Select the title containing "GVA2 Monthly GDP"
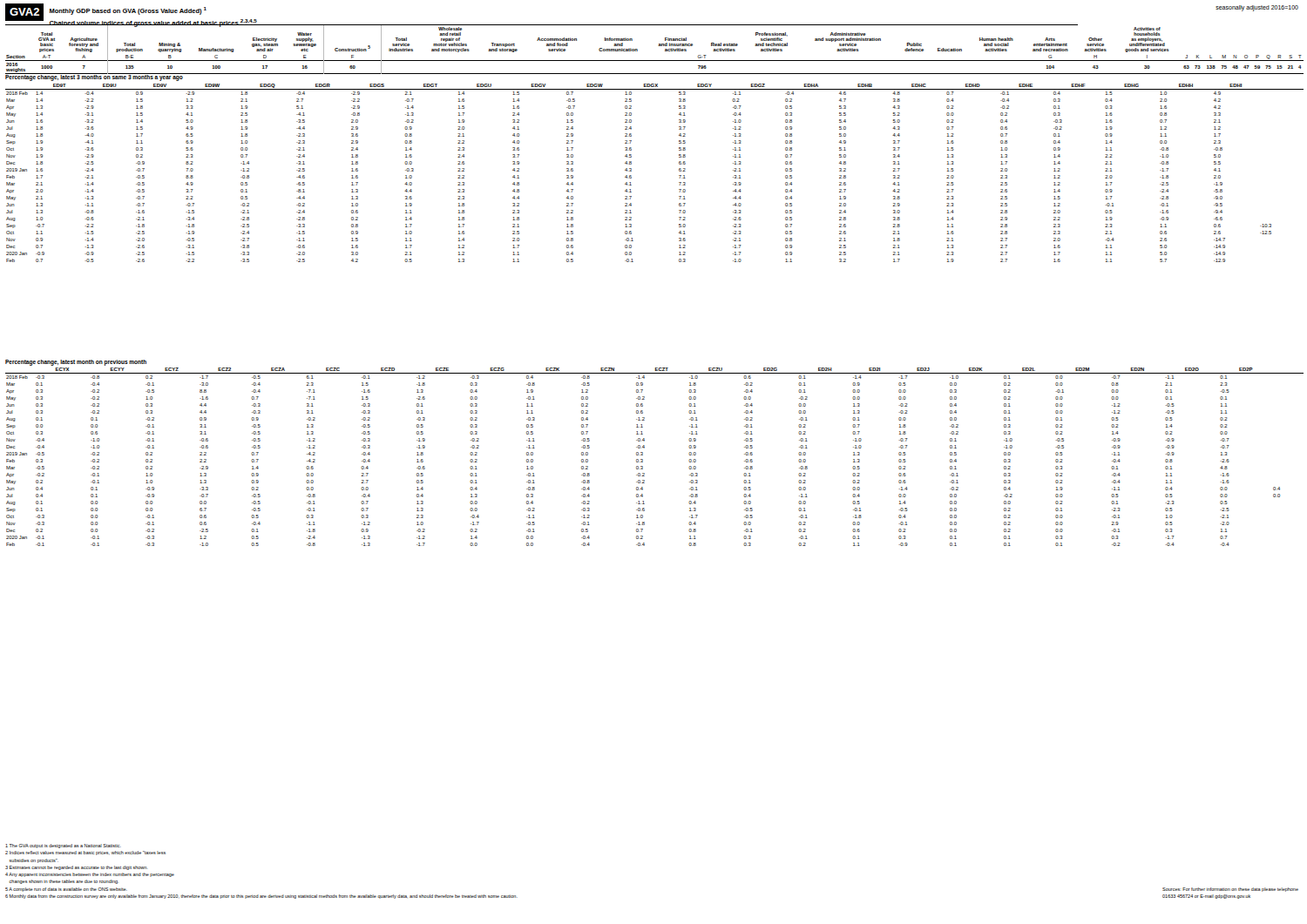The image size is (1307, 924). 131,16
